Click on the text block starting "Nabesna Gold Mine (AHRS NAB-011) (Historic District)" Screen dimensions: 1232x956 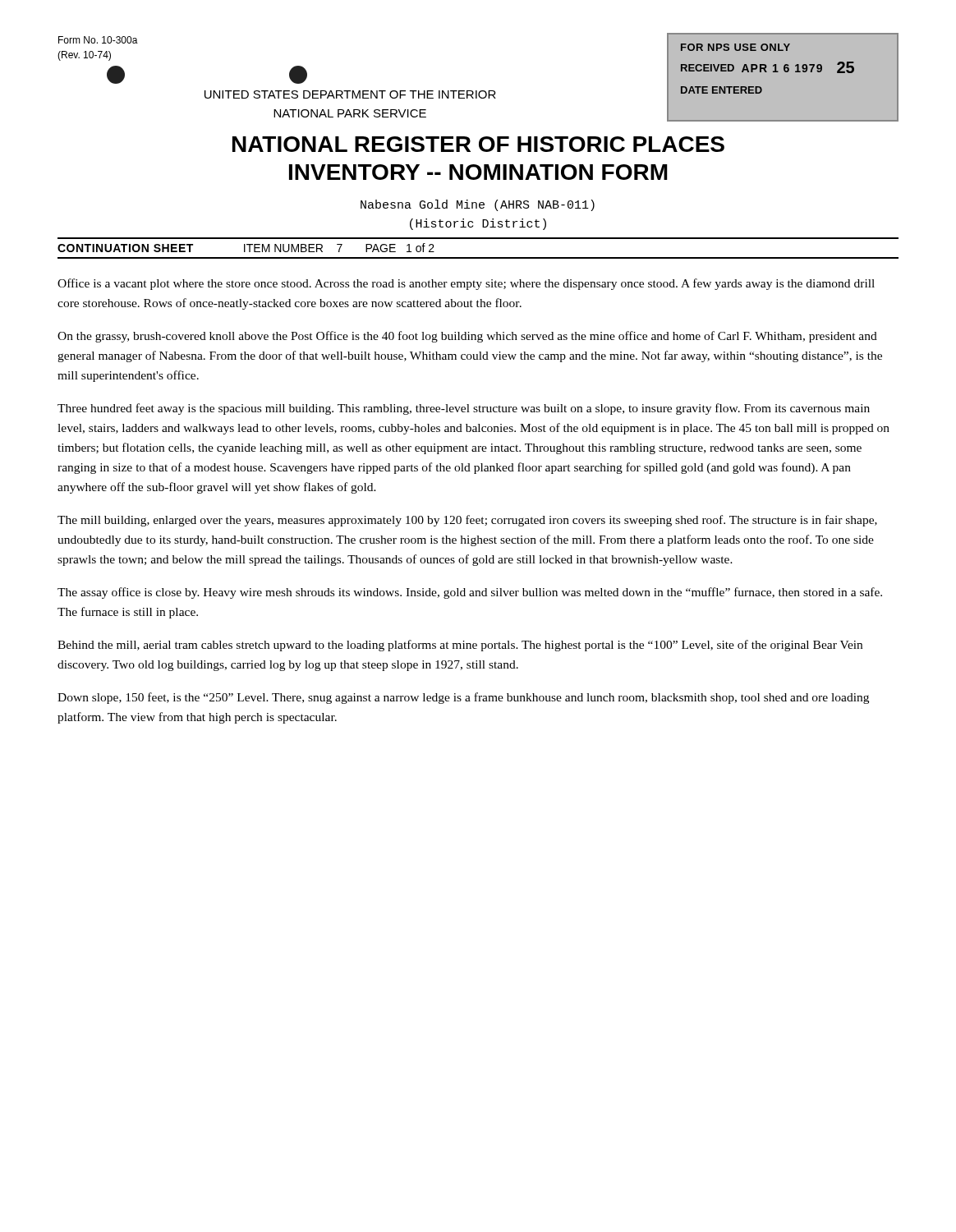pos(478,215)
